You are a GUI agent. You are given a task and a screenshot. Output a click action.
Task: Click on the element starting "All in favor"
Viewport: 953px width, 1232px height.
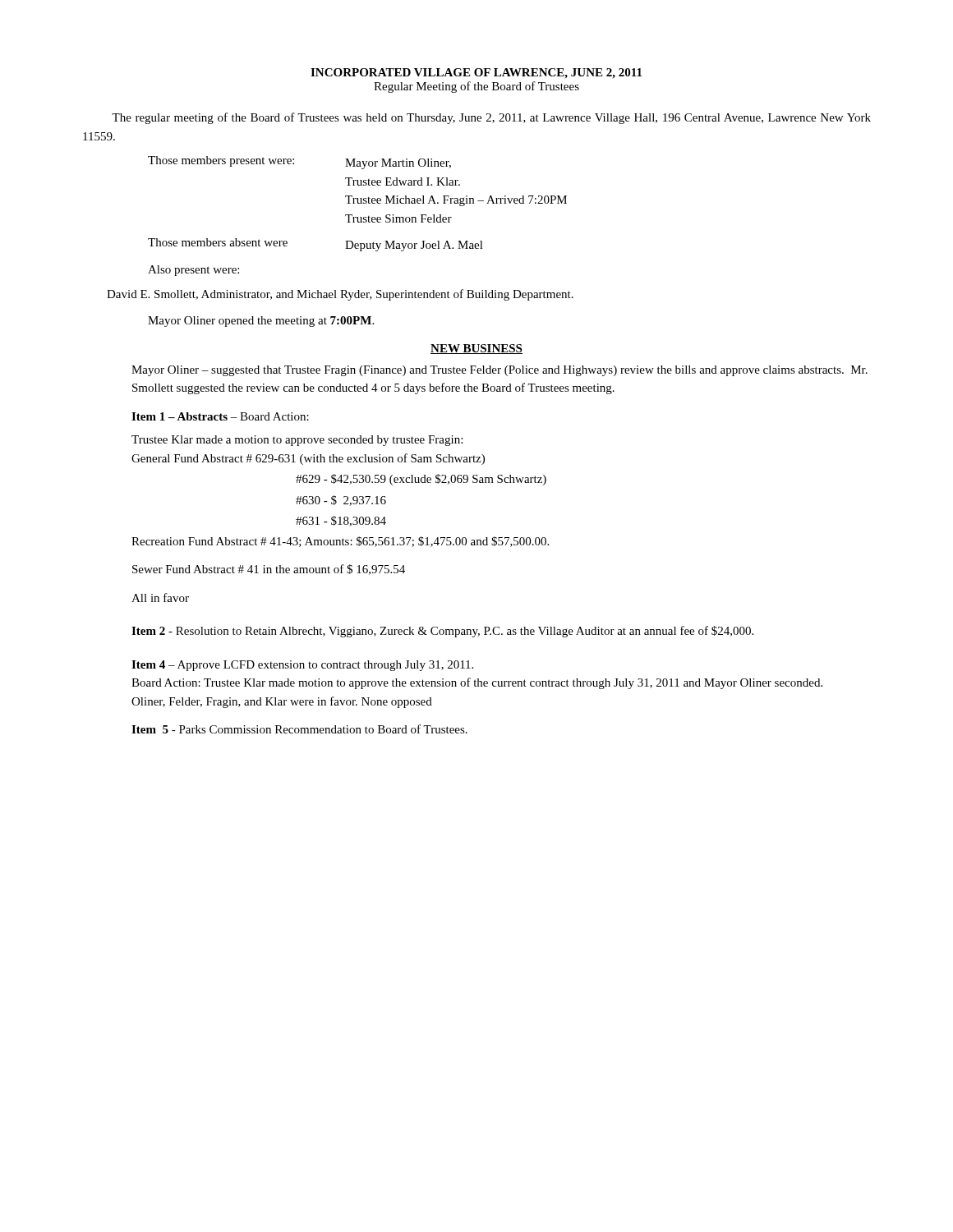tap(160, 598)
